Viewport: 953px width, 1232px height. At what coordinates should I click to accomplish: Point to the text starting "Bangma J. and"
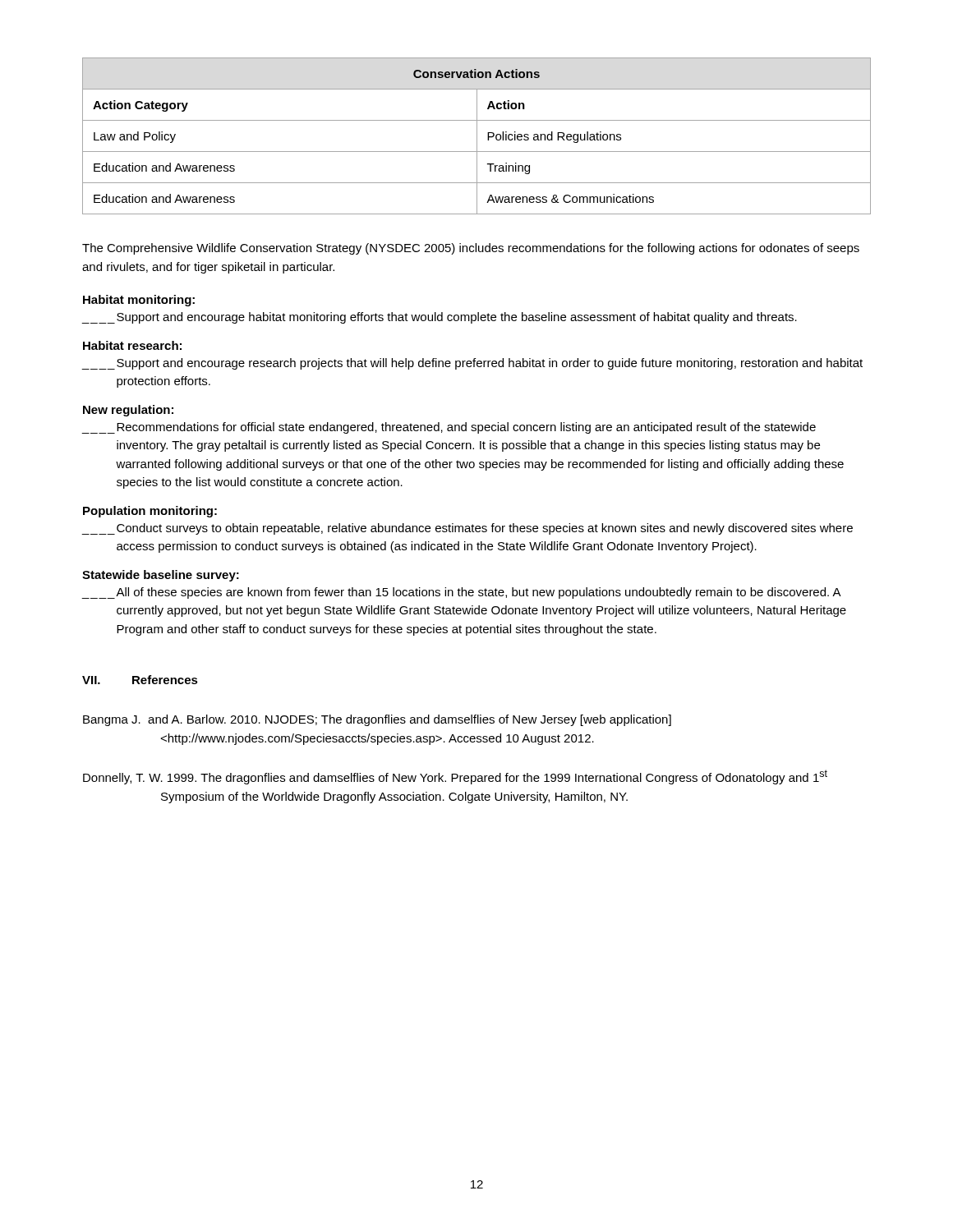click(x=377, y=729)
